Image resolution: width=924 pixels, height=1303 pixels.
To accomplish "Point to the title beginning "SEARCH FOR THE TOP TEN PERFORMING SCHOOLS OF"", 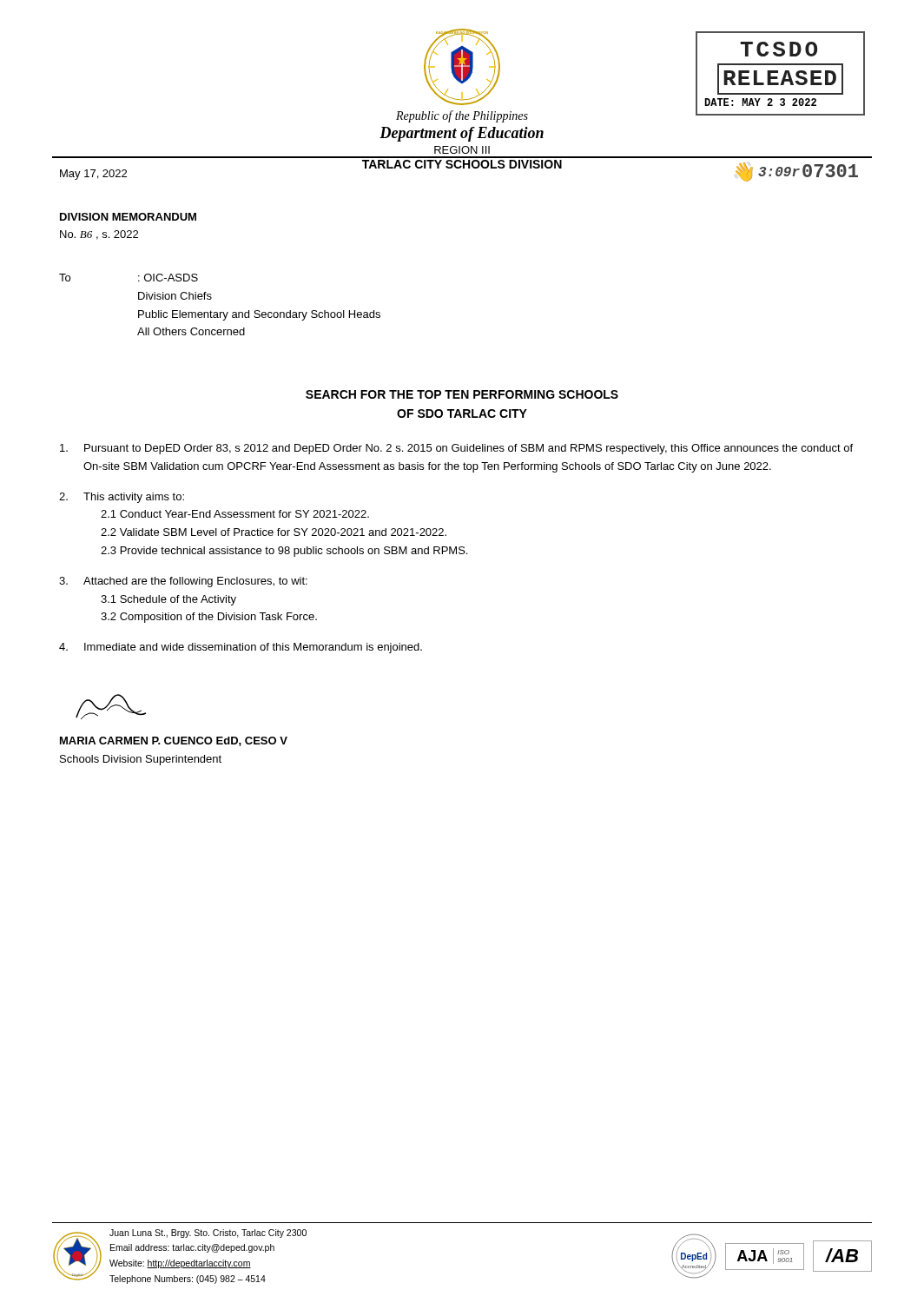I will pyautogui.click(x=462, y=404).
